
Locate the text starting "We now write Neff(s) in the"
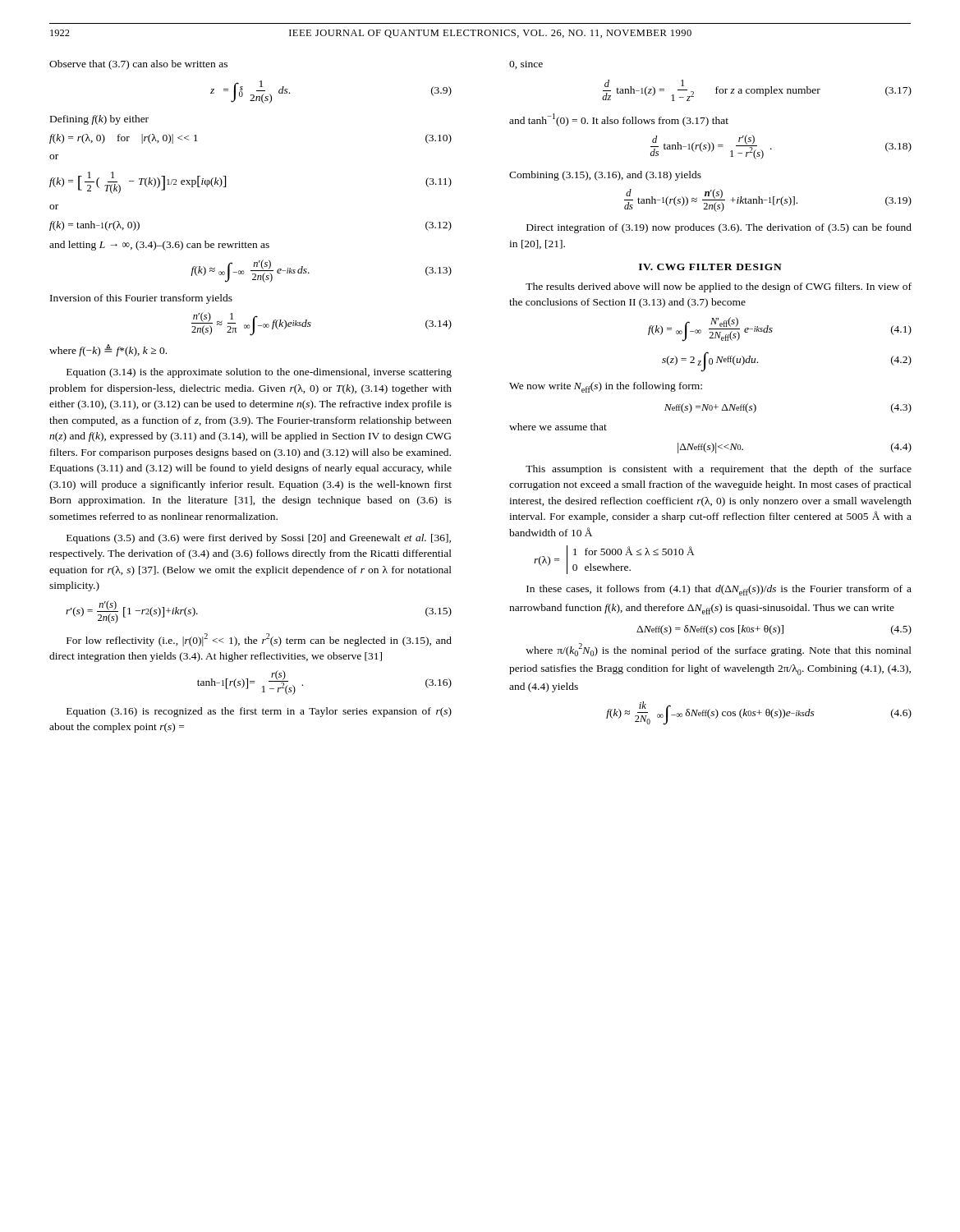(x=710, y=387)
